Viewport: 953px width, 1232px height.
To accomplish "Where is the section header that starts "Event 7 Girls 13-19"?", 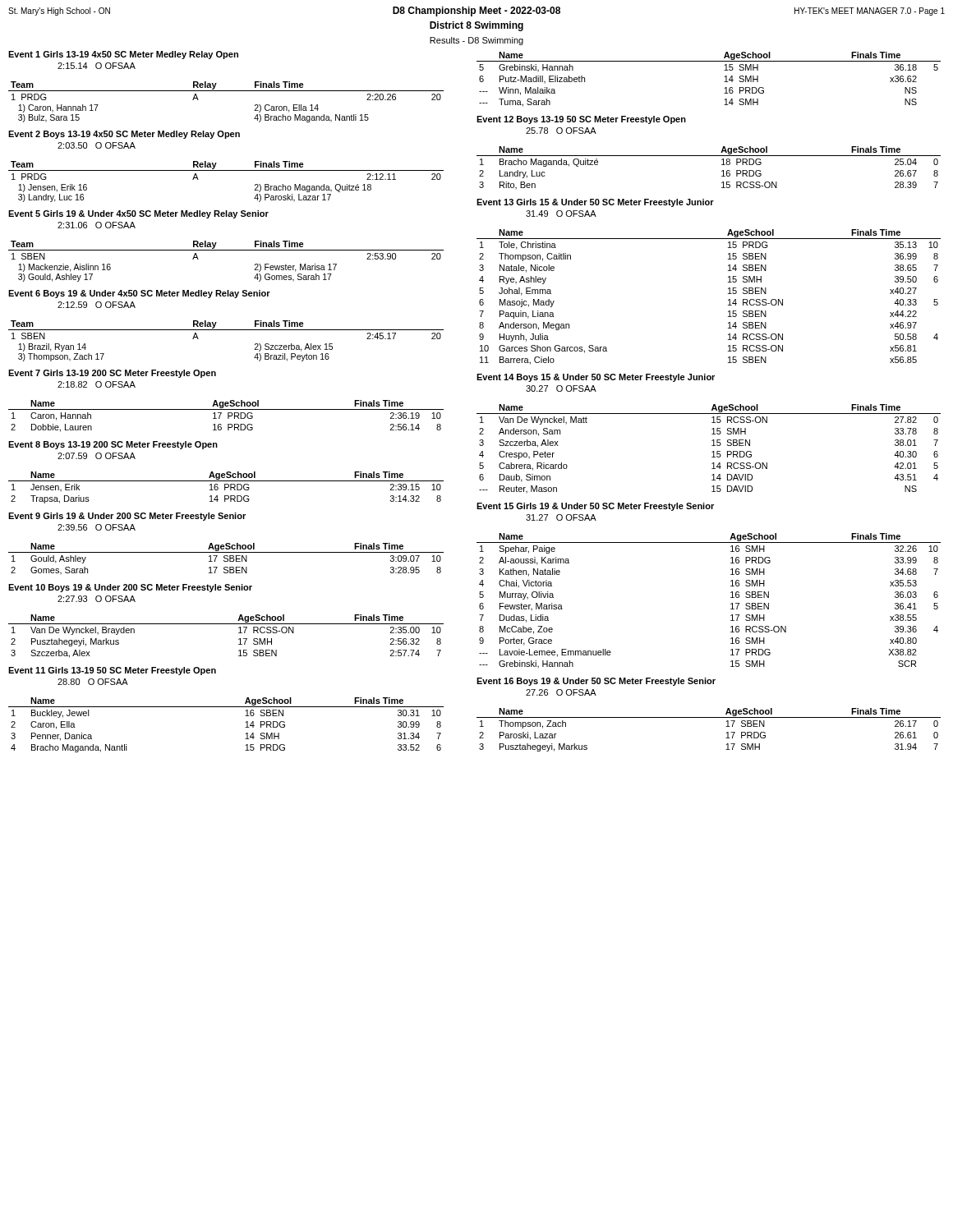I will pyautogui.click(x=226, y=379).
